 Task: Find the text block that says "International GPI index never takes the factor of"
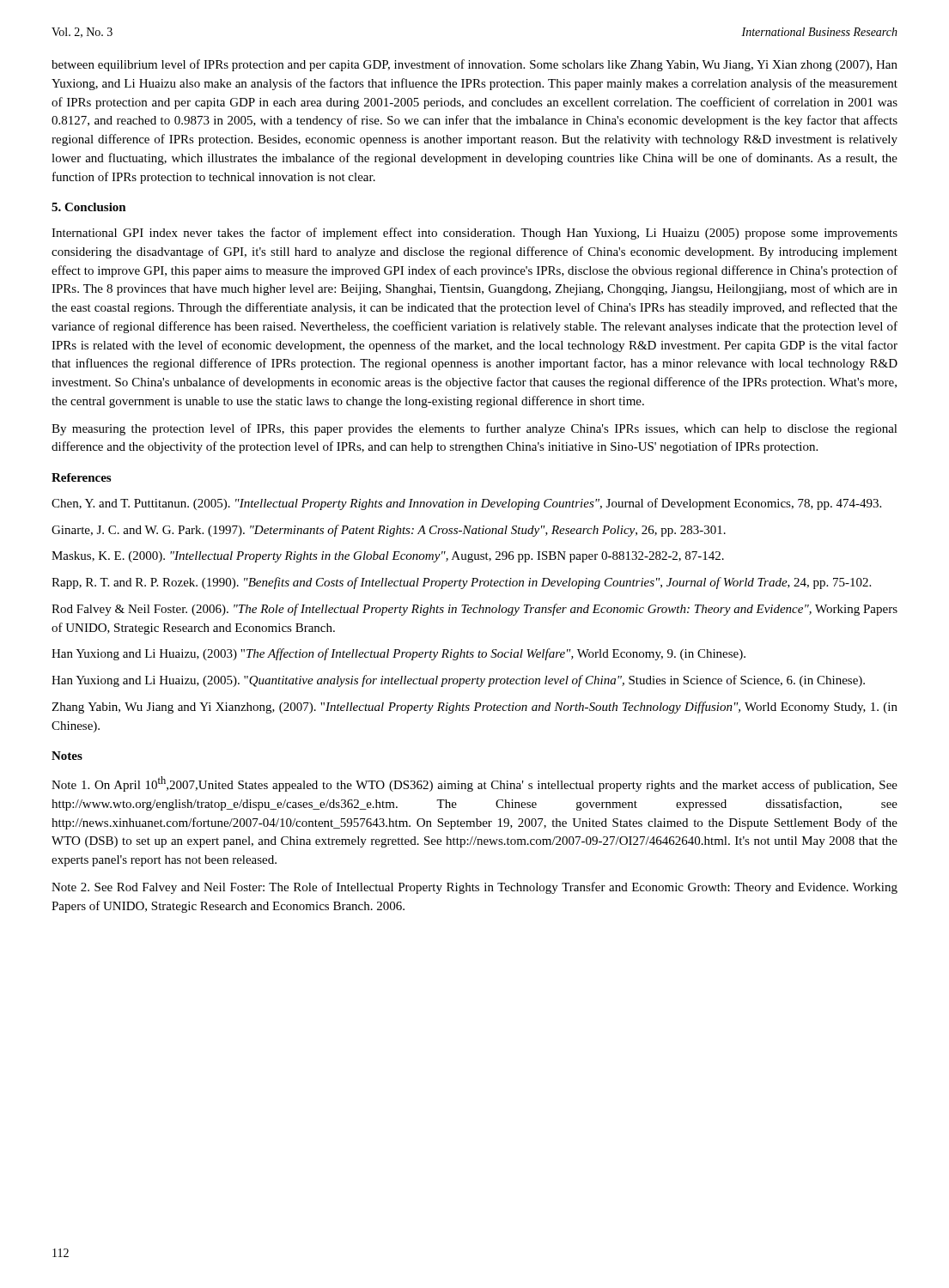(x=474, y=317)
